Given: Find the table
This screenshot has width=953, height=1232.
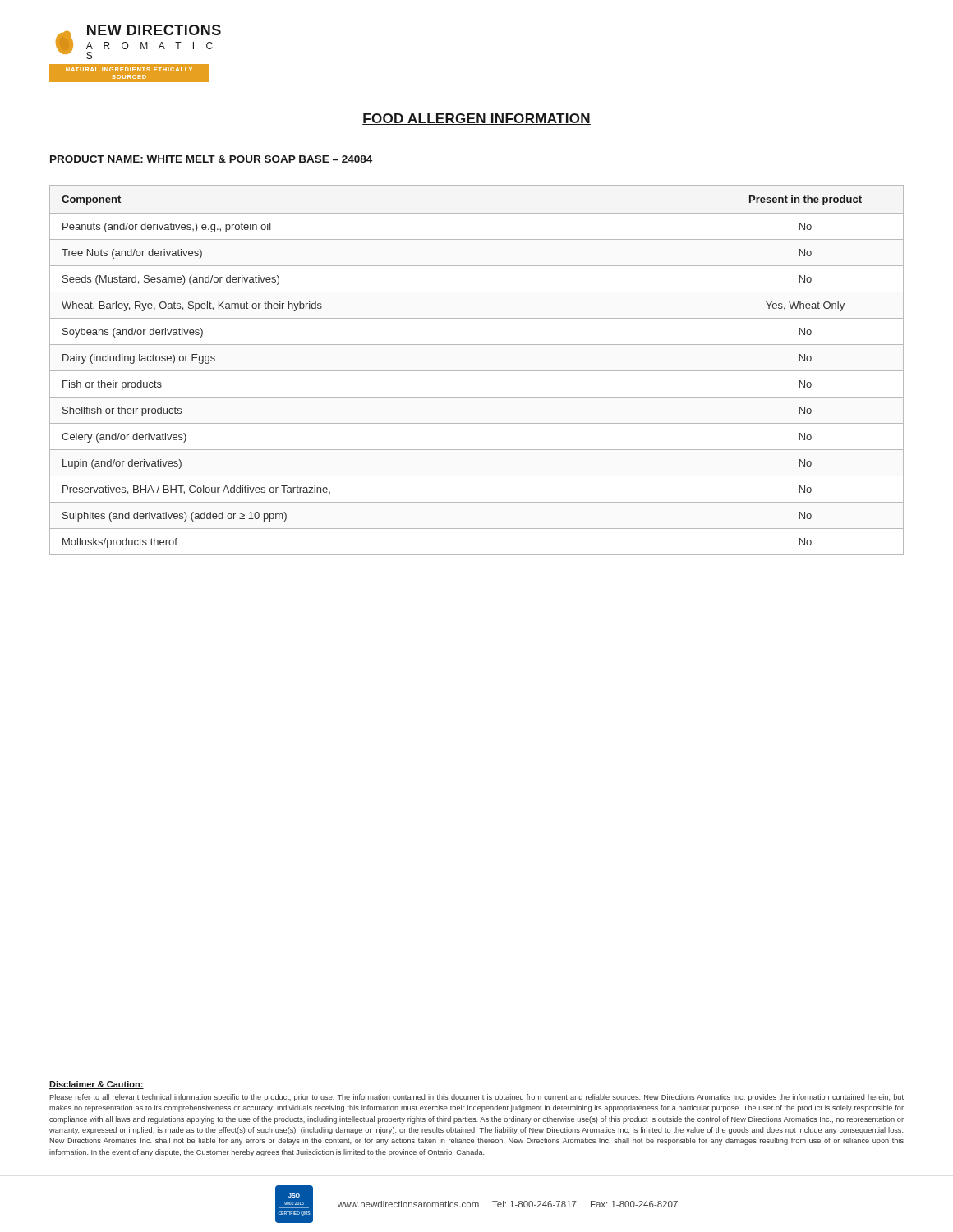Looking at the screenshot, I should (476, 370).
